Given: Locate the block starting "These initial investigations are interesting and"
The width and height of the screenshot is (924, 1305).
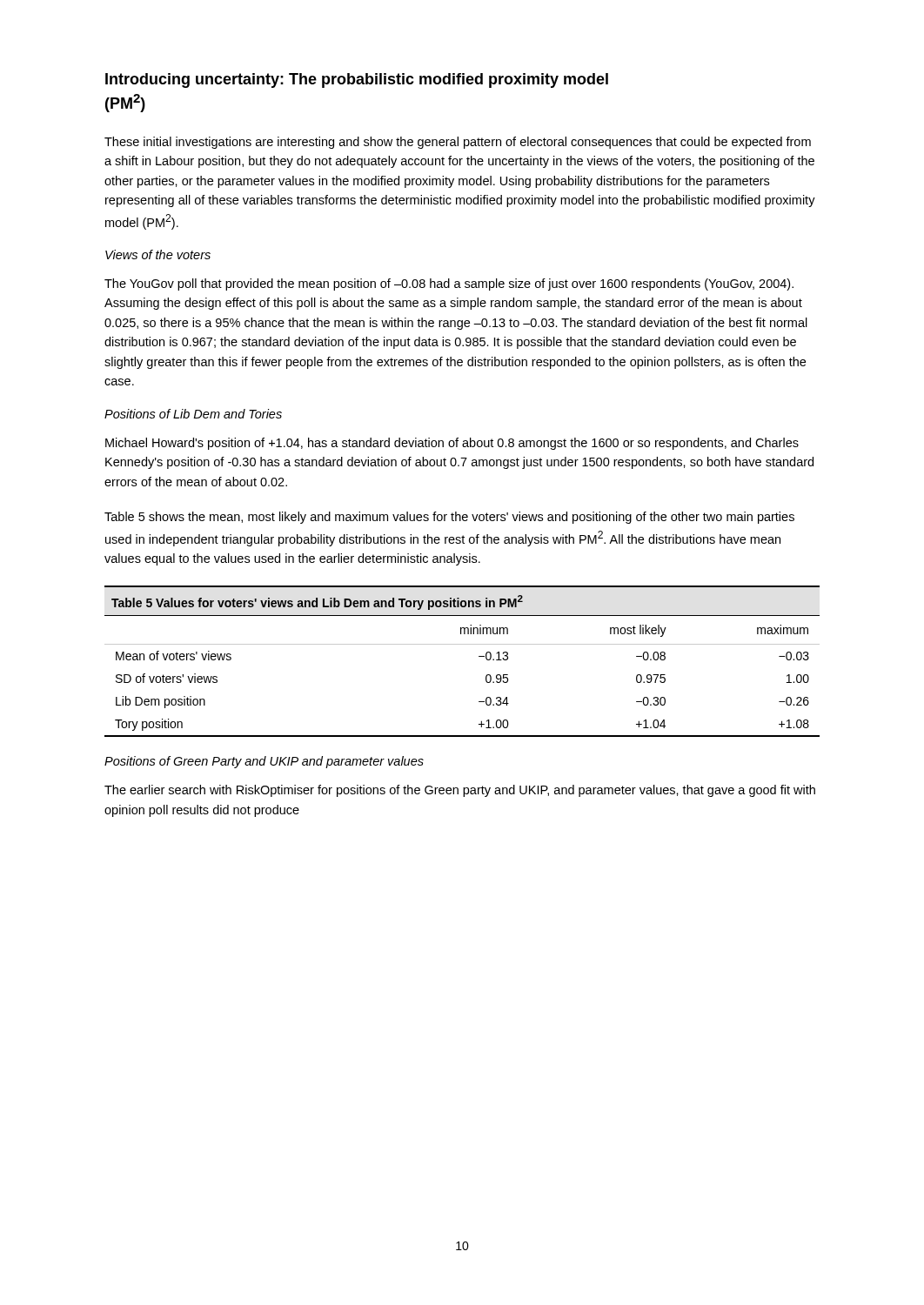Looking at the screenshot, I should click(x=460, y=182).
